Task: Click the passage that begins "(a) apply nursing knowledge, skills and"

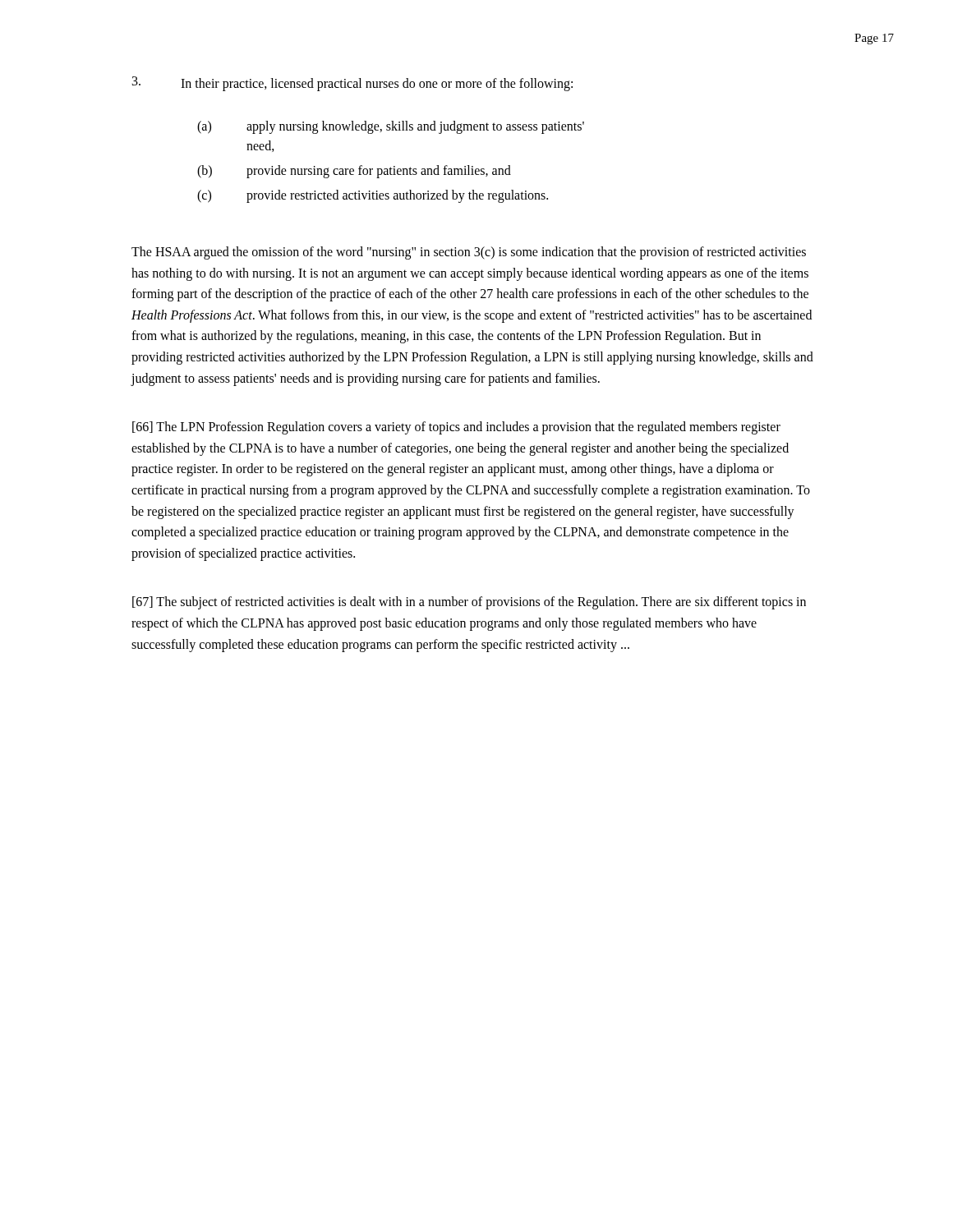Action: (x=391, y=136)
